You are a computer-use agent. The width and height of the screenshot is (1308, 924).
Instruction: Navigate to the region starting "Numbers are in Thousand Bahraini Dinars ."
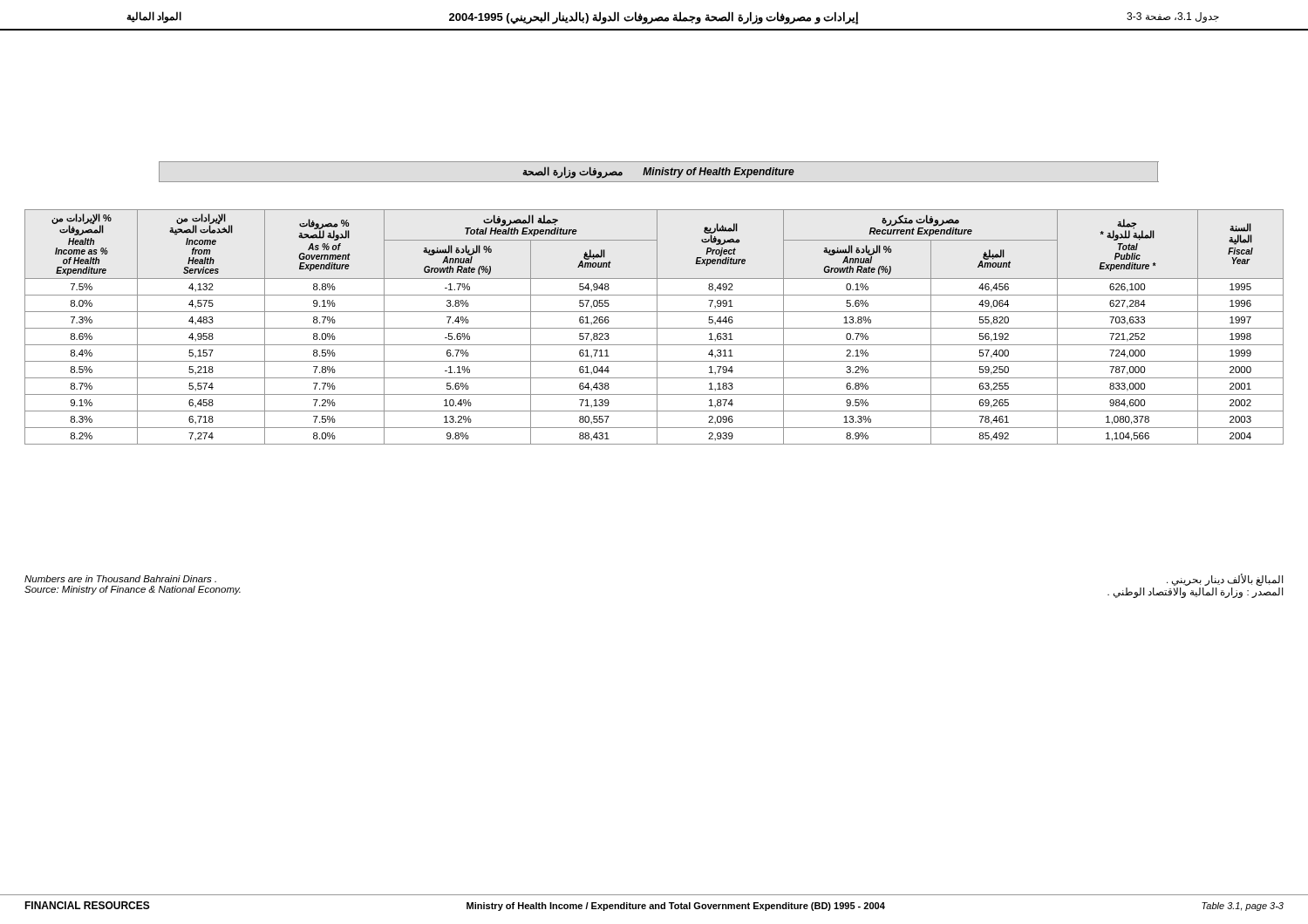pyautogui.click(x=132, y=588)
